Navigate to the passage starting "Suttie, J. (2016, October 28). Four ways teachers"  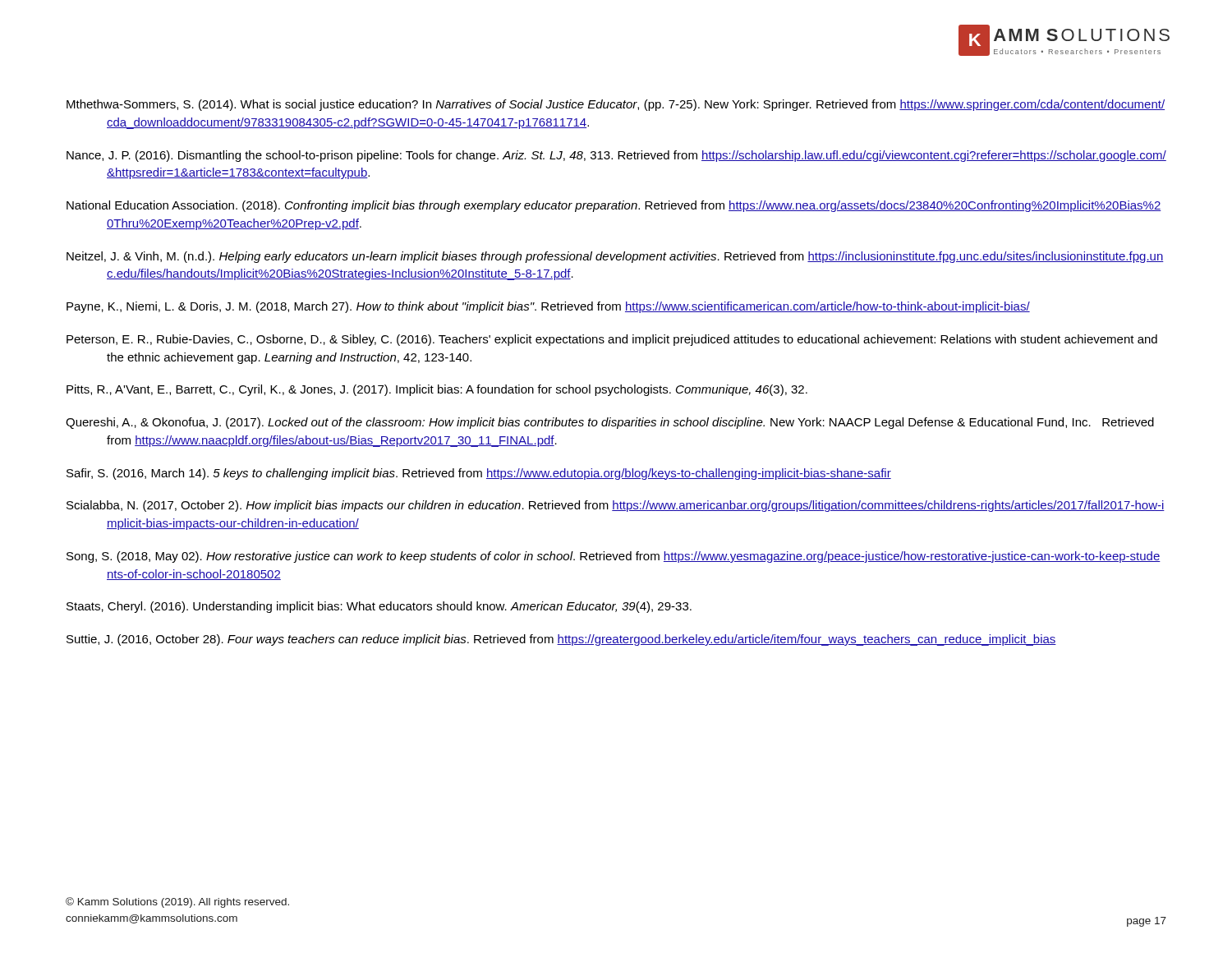click(x=561, y=639)
